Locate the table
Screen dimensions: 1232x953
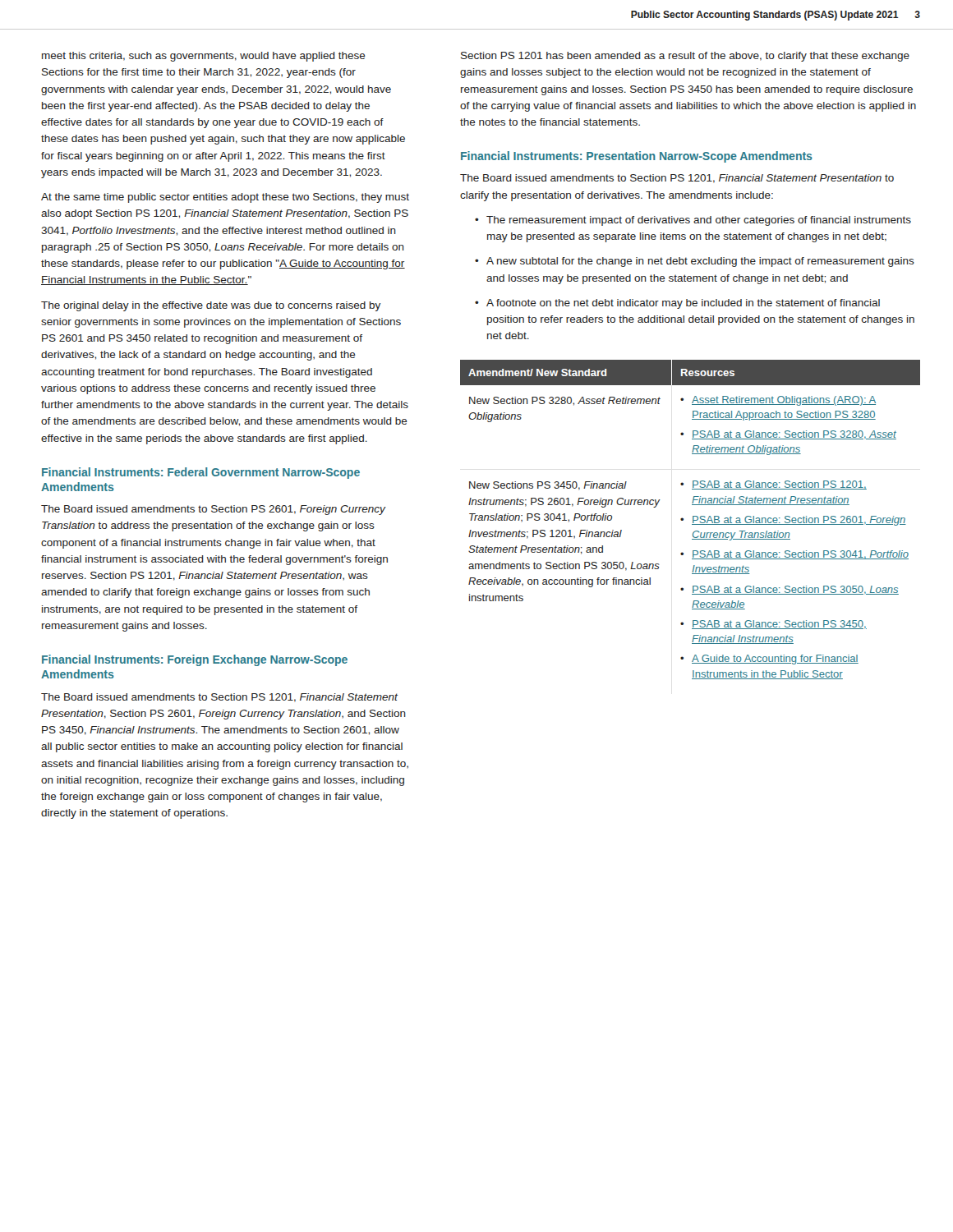690,527
